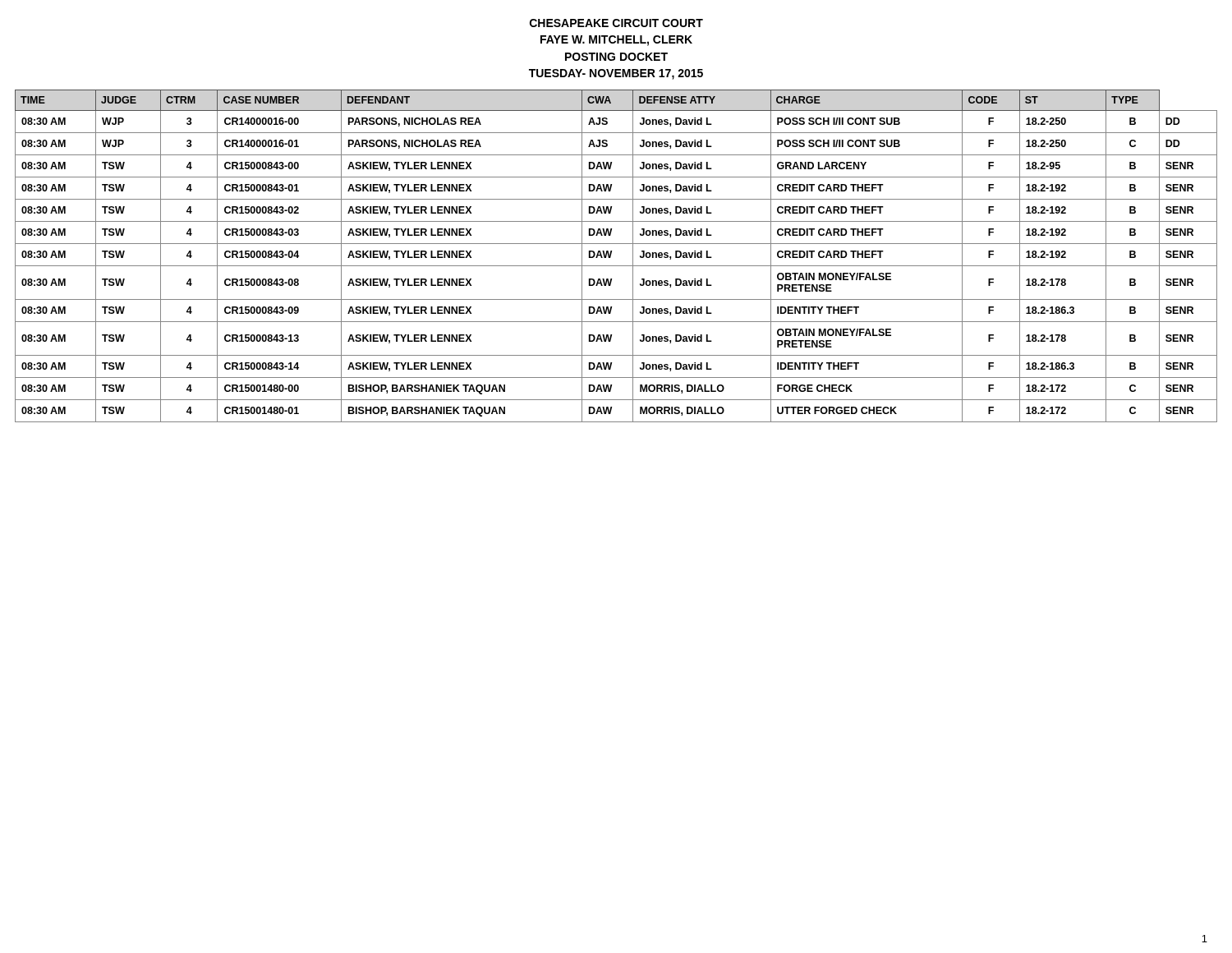
Task: Find the table that mentions "CREDIT CARD THEFT"
Action: (x=616, y=256)
